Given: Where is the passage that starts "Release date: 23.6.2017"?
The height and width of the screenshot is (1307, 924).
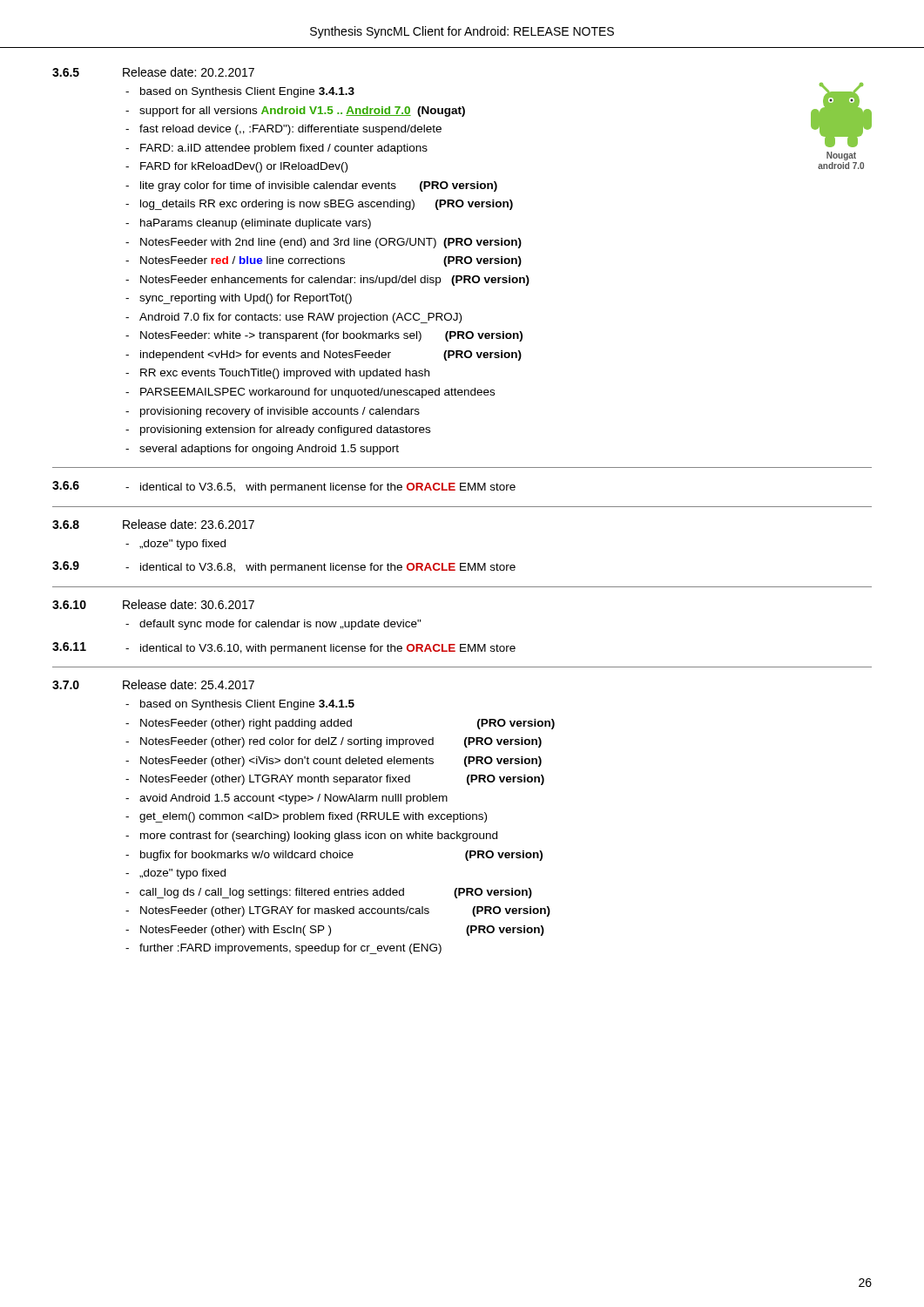Looking at the screenshot, I should 189,524.
